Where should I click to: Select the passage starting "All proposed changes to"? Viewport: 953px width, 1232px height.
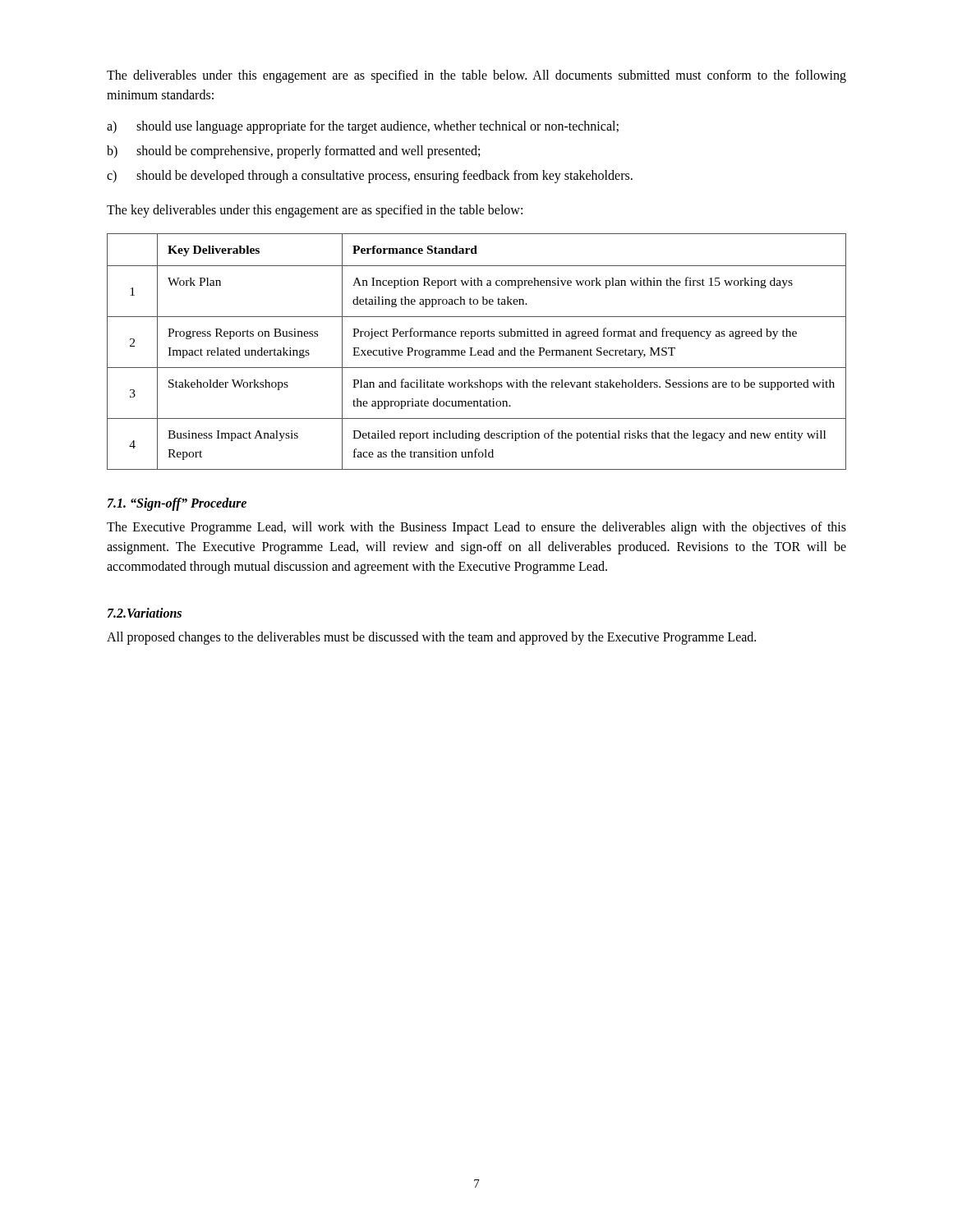[432, 637]
